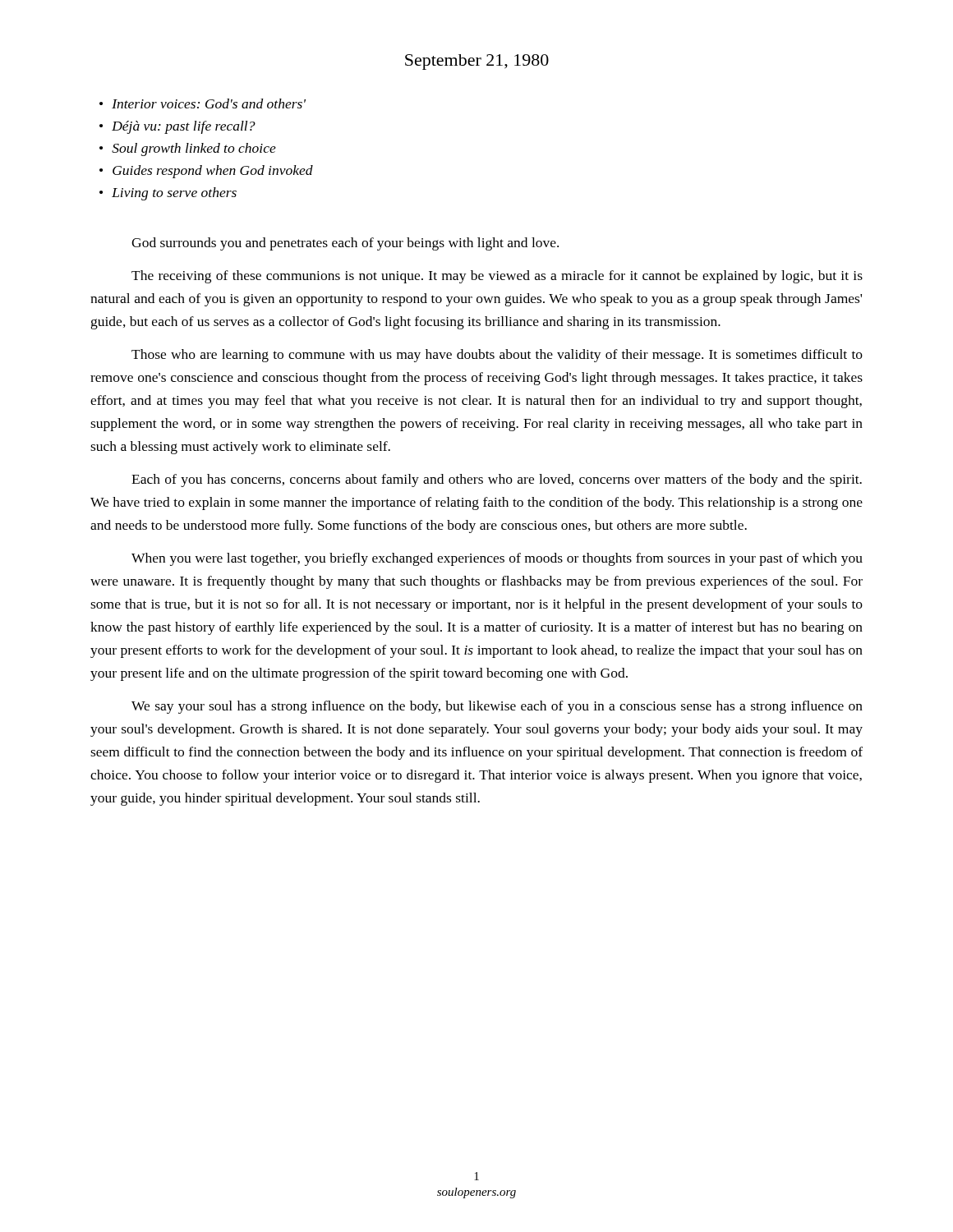This screenshot has width=953, height=1232.
Task: Locate the list item containing "• Guides respond when God invoked"
Action: [x=206, y=170]
